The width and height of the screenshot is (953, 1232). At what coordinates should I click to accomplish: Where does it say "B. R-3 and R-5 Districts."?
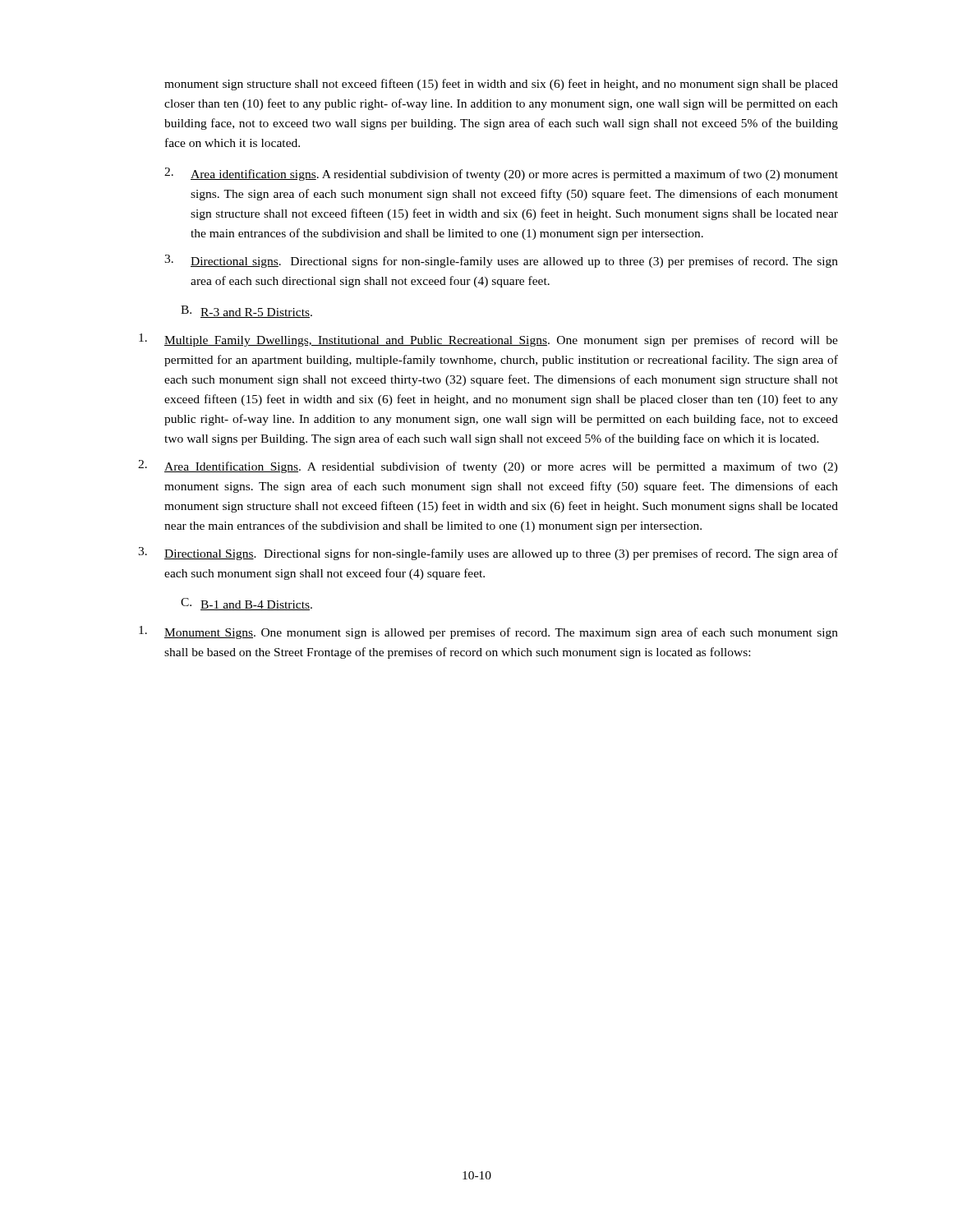click(246, 312)
